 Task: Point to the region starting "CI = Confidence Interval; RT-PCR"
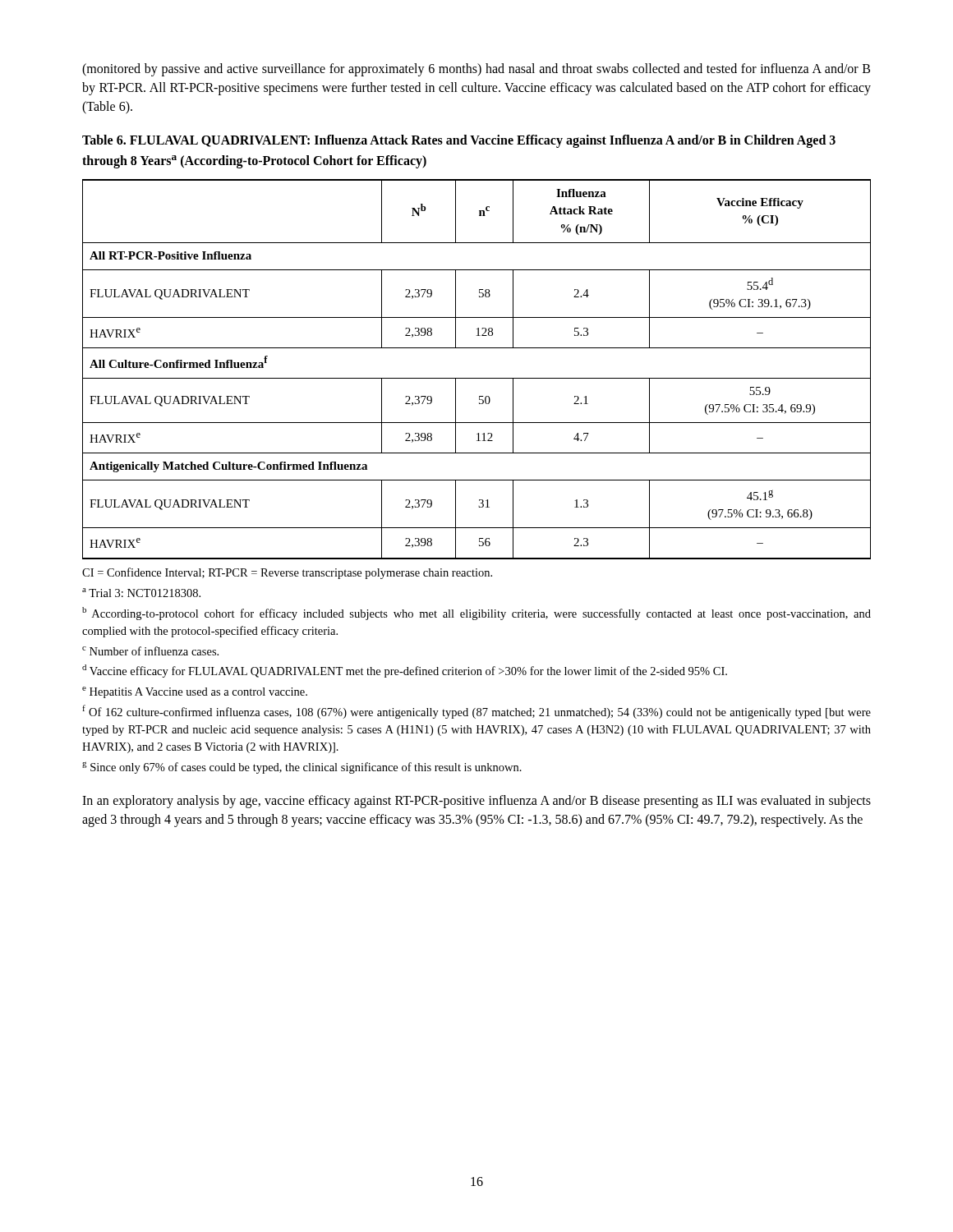coord(288,572)
